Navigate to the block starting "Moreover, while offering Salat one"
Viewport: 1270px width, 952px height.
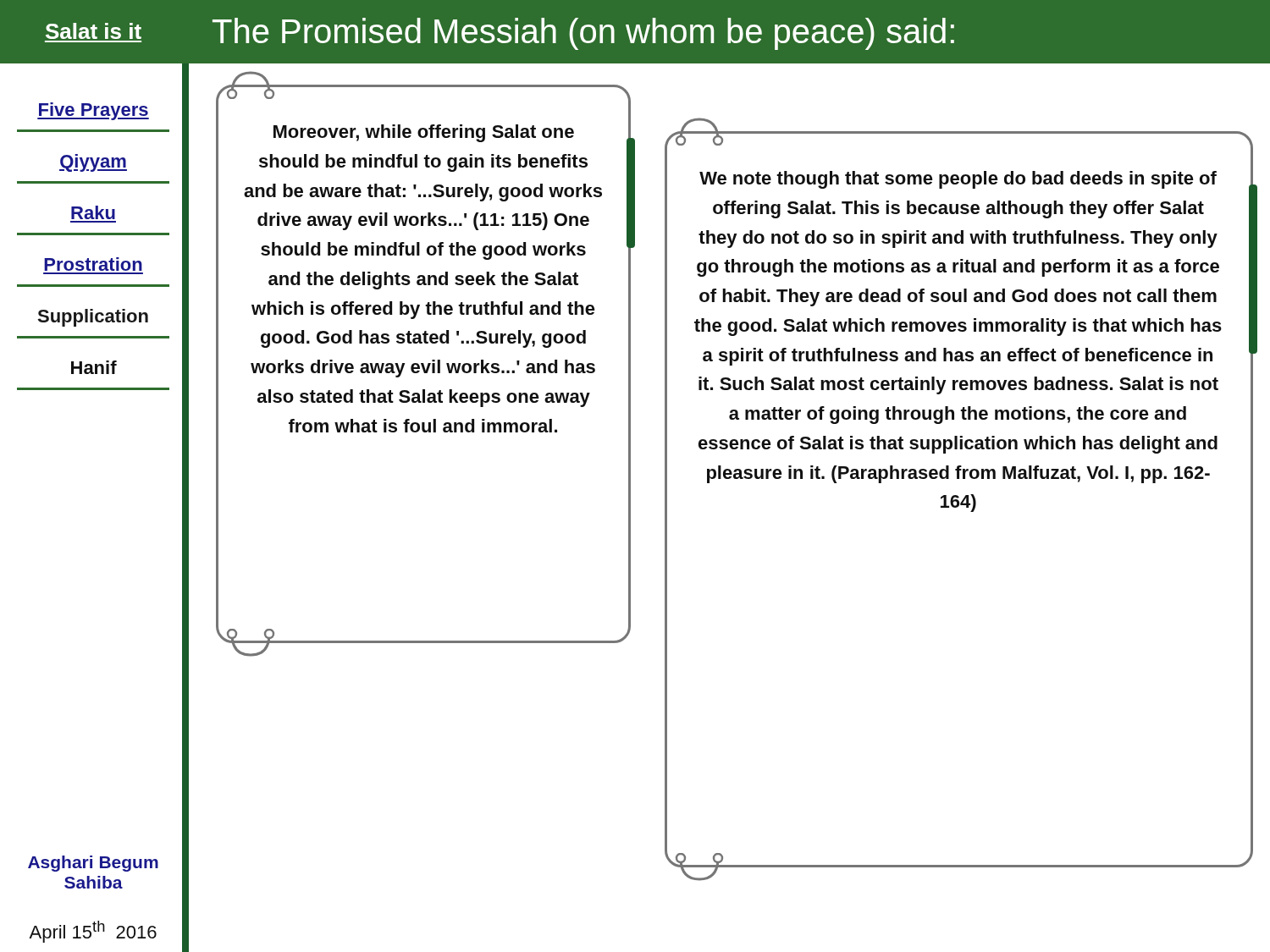pyautogui.click(x=428, y=364)
